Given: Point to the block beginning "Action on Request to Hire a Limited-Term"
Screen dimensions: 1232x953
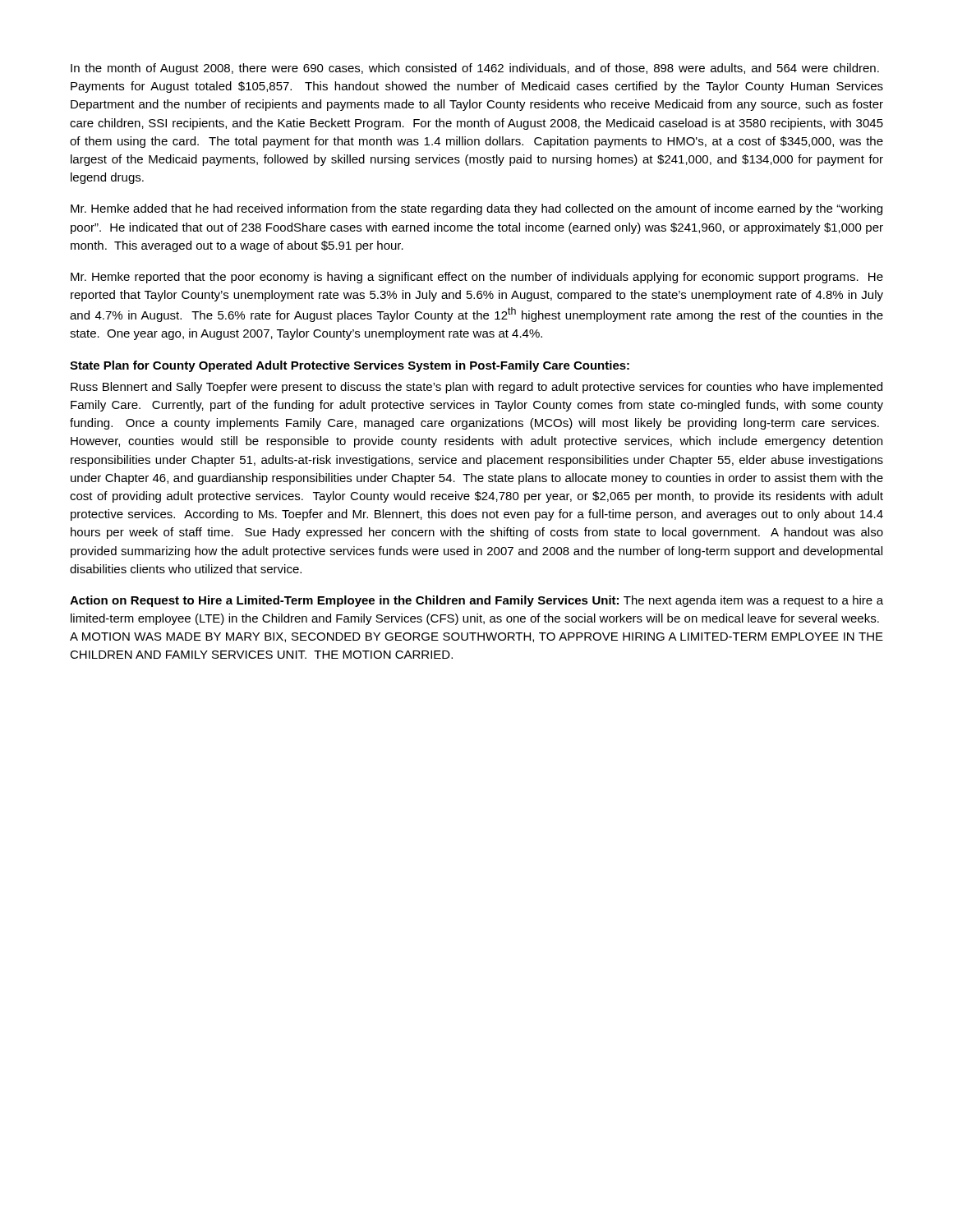Looking at the screenshot, I should coord(476,627).
